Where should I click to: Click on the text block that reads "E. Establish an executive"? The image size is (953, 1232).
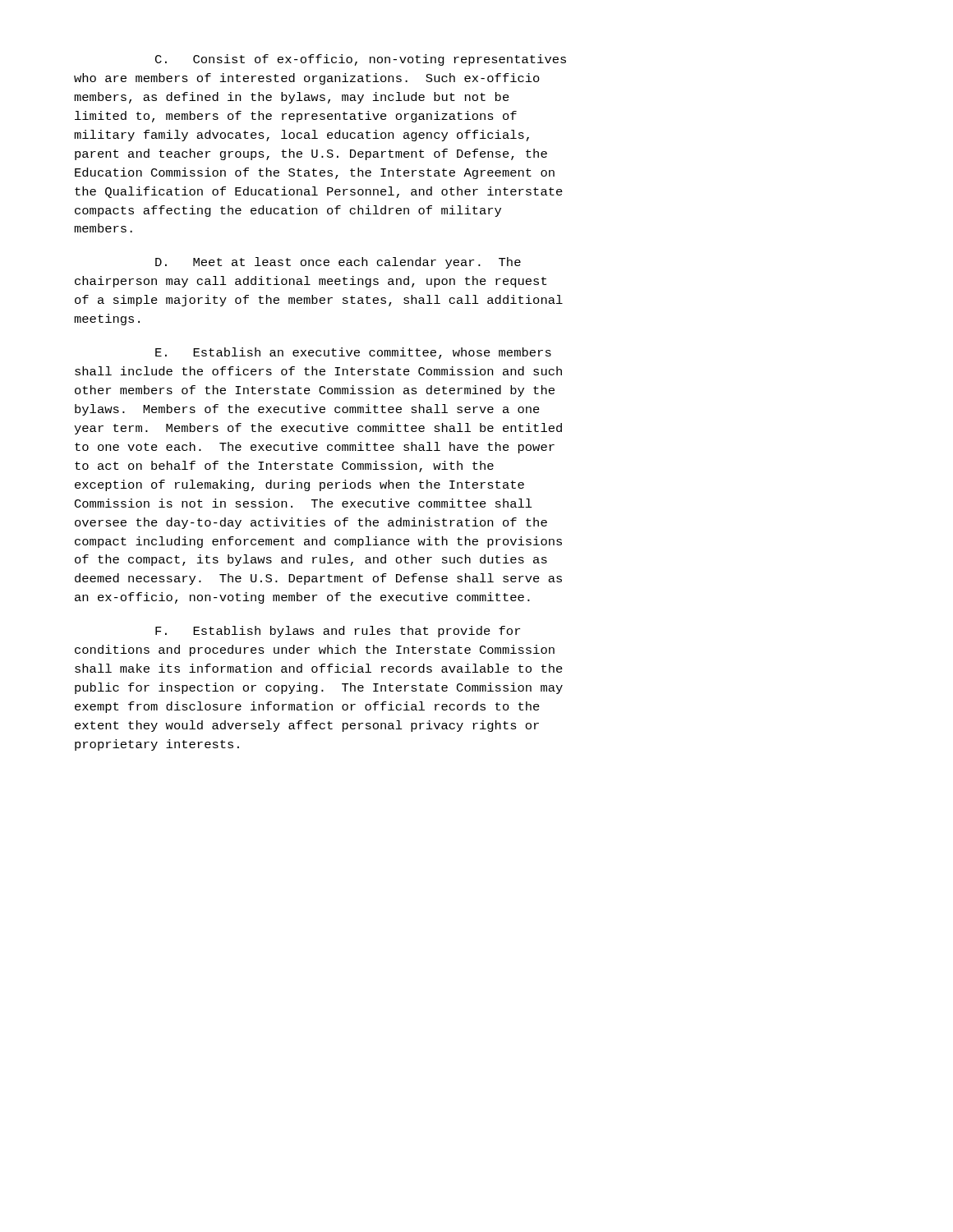pyautogui.click(x=476, y=476)
